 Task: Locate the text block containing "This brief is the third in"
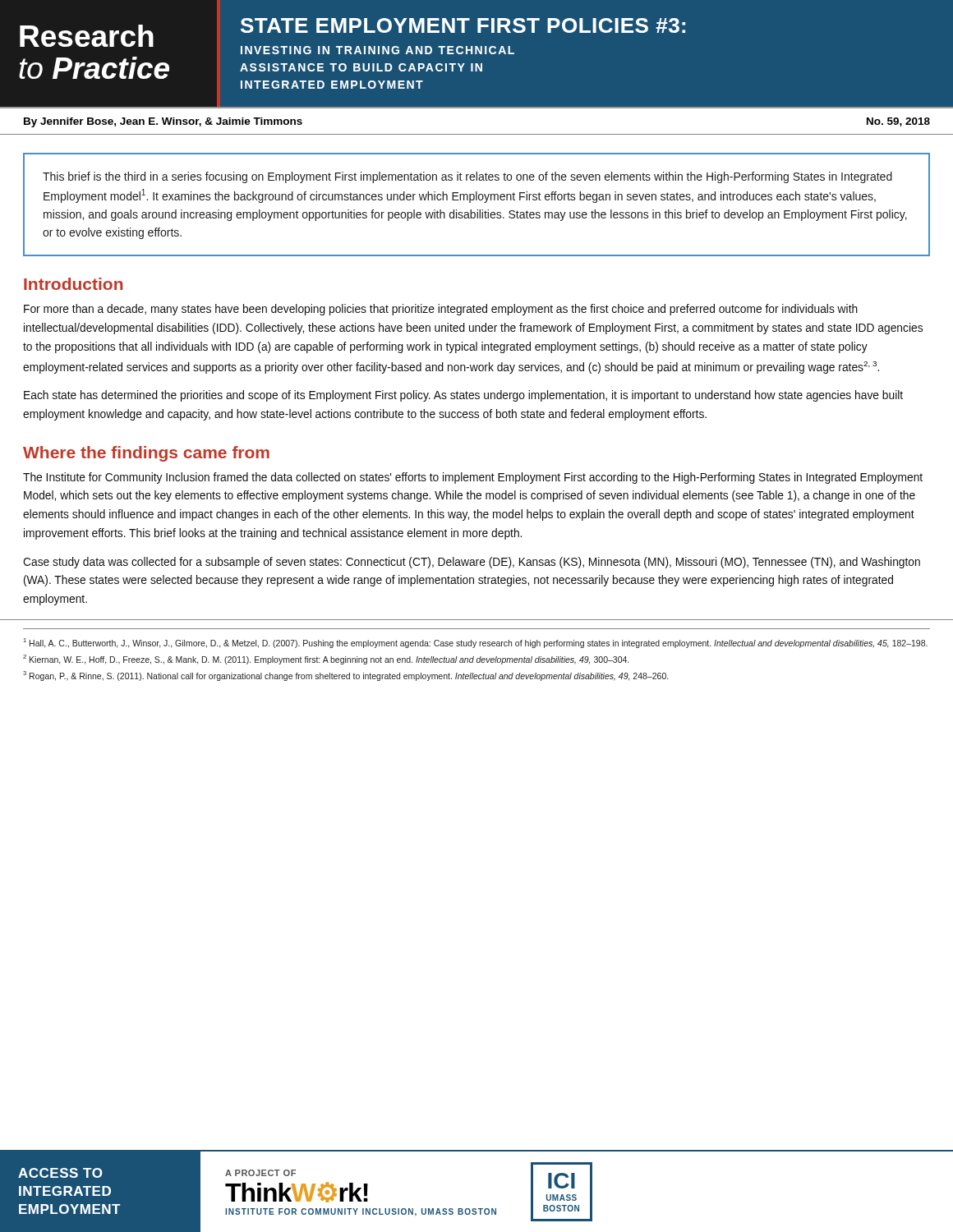click(x=475, y=205)
